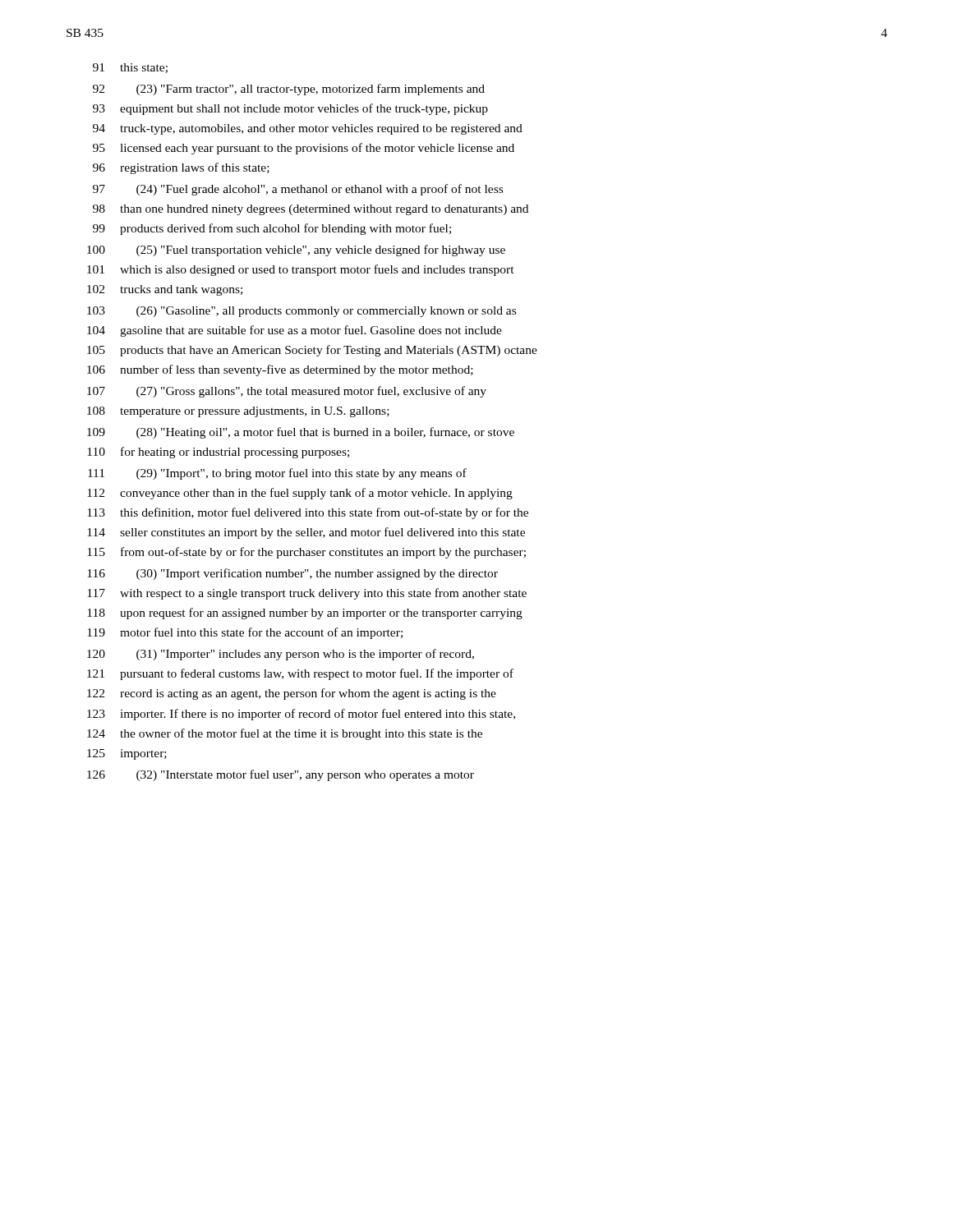Point to the text starting "107 (27) "Gross gallons", the total"
Screen dimensions: 1232x953
click(476, 401)
